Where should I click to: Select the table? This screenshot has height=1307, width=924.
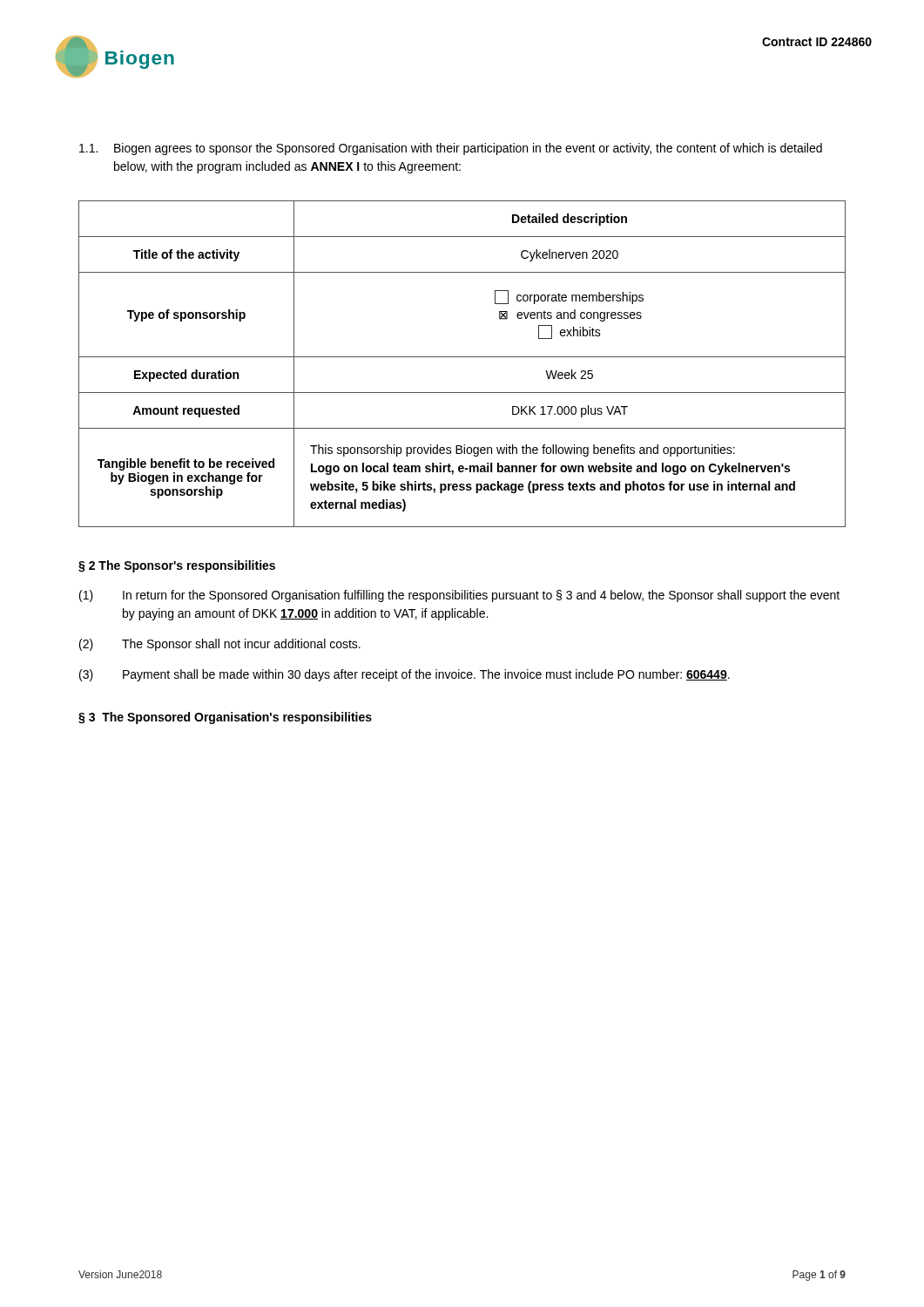tap(462, 364)
